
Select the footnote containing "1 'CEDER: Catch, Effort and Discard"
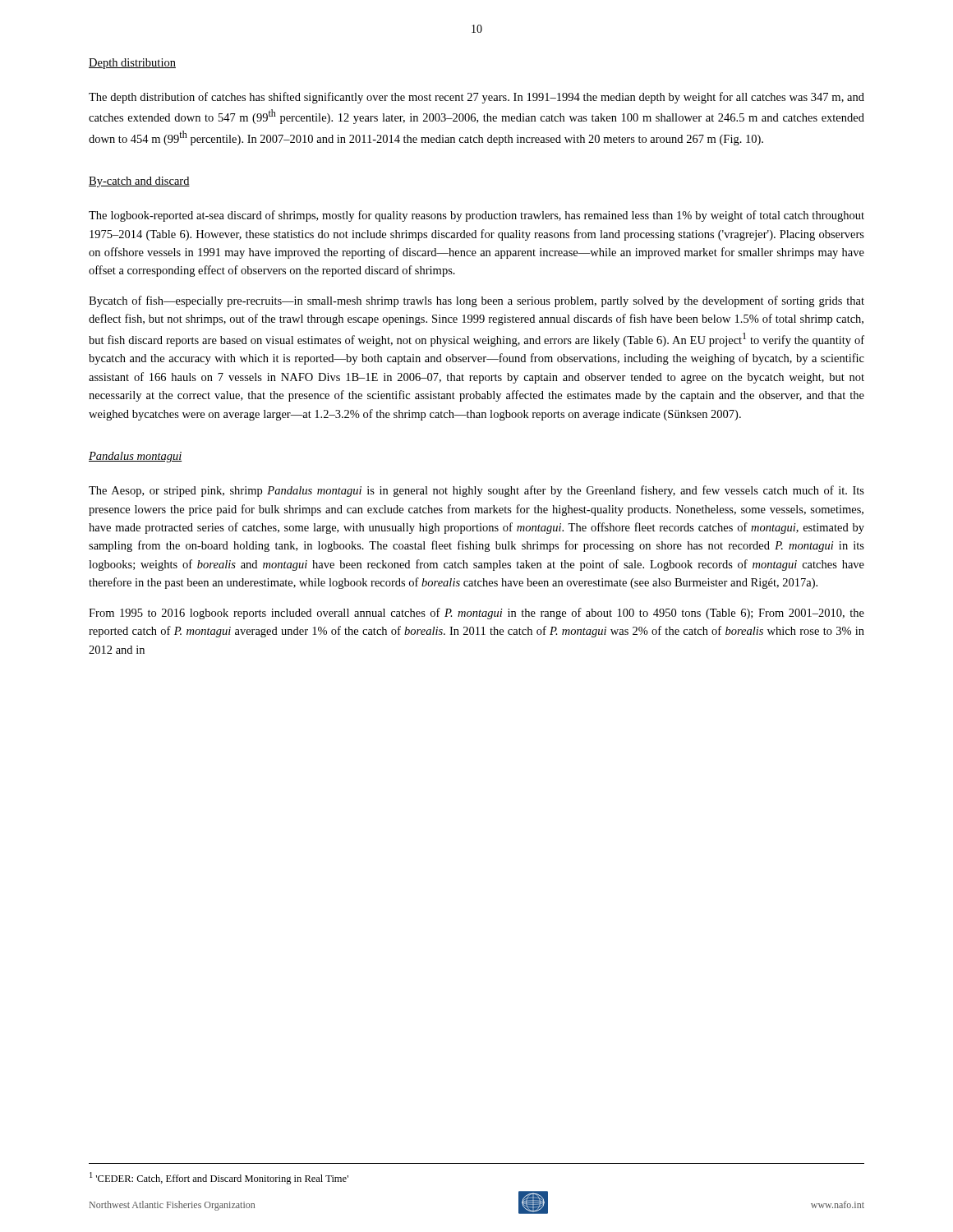click(219, 1177)
